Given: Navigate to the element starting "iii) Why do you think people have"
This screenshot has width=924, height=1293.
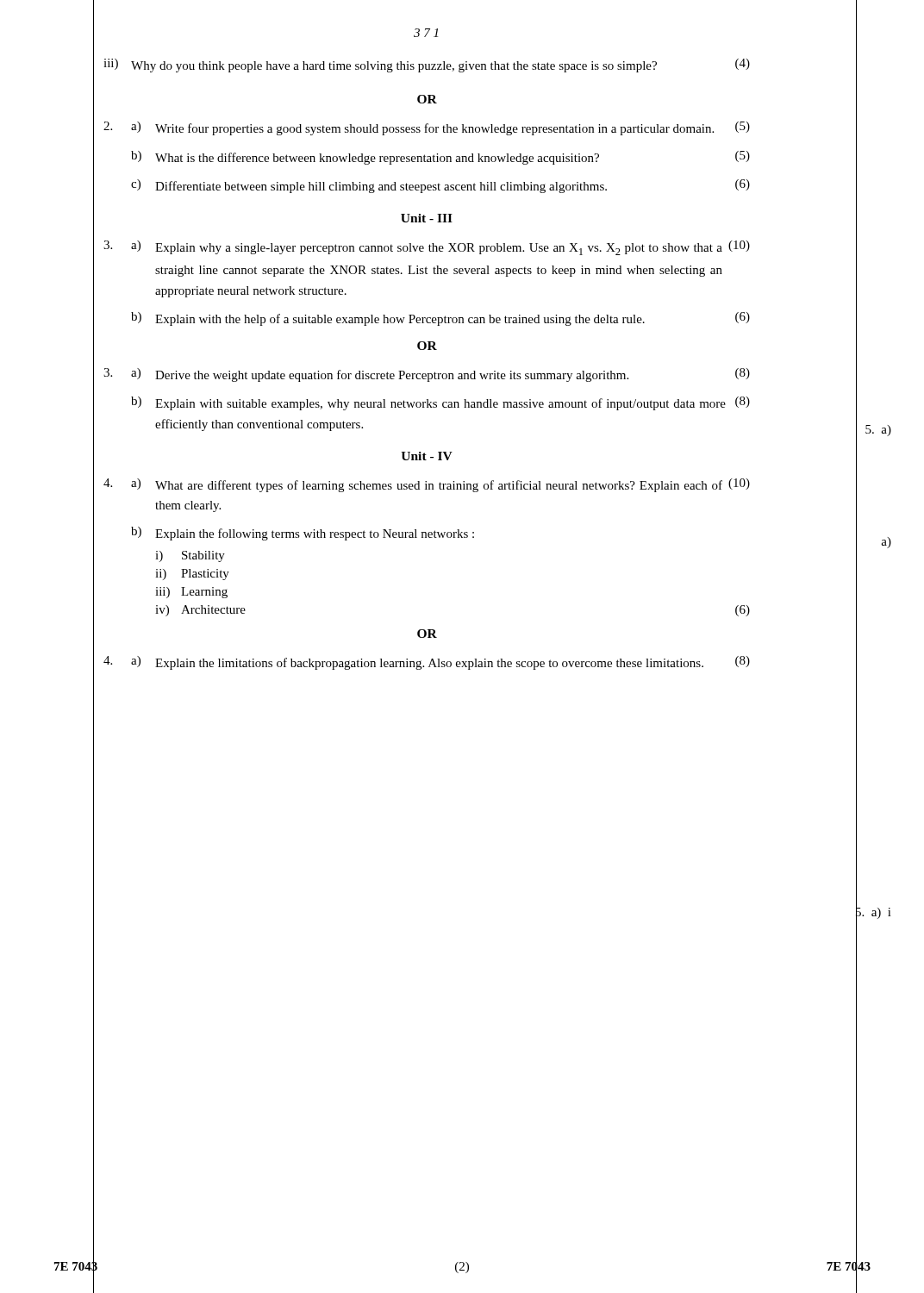Looking at the screenshot, I should (x=427, y=66).
